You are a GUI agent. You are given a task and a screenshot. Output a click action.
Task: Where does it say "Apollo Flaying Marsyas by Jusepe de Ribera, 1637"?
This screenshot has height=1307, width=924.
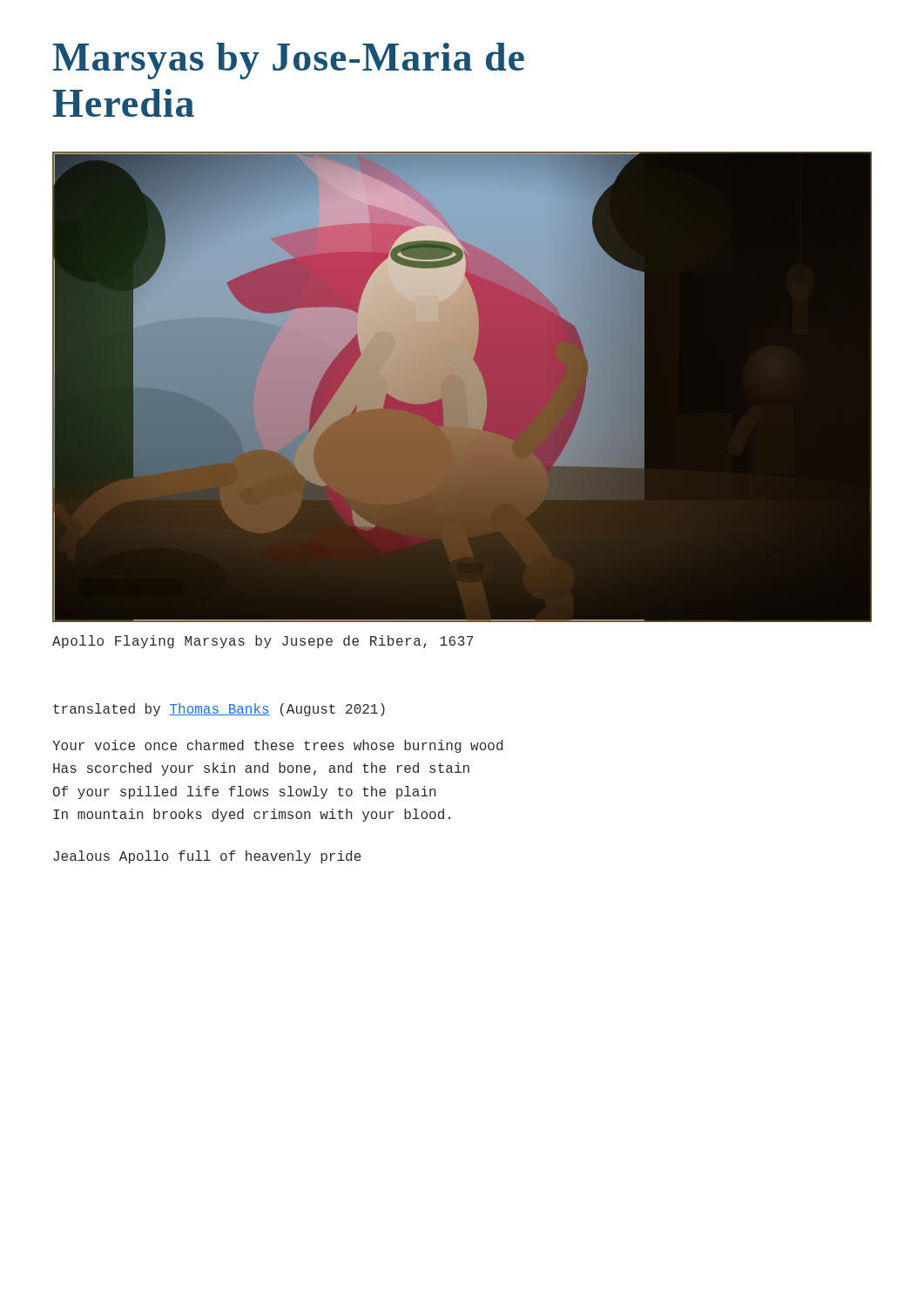coord(462,642)
